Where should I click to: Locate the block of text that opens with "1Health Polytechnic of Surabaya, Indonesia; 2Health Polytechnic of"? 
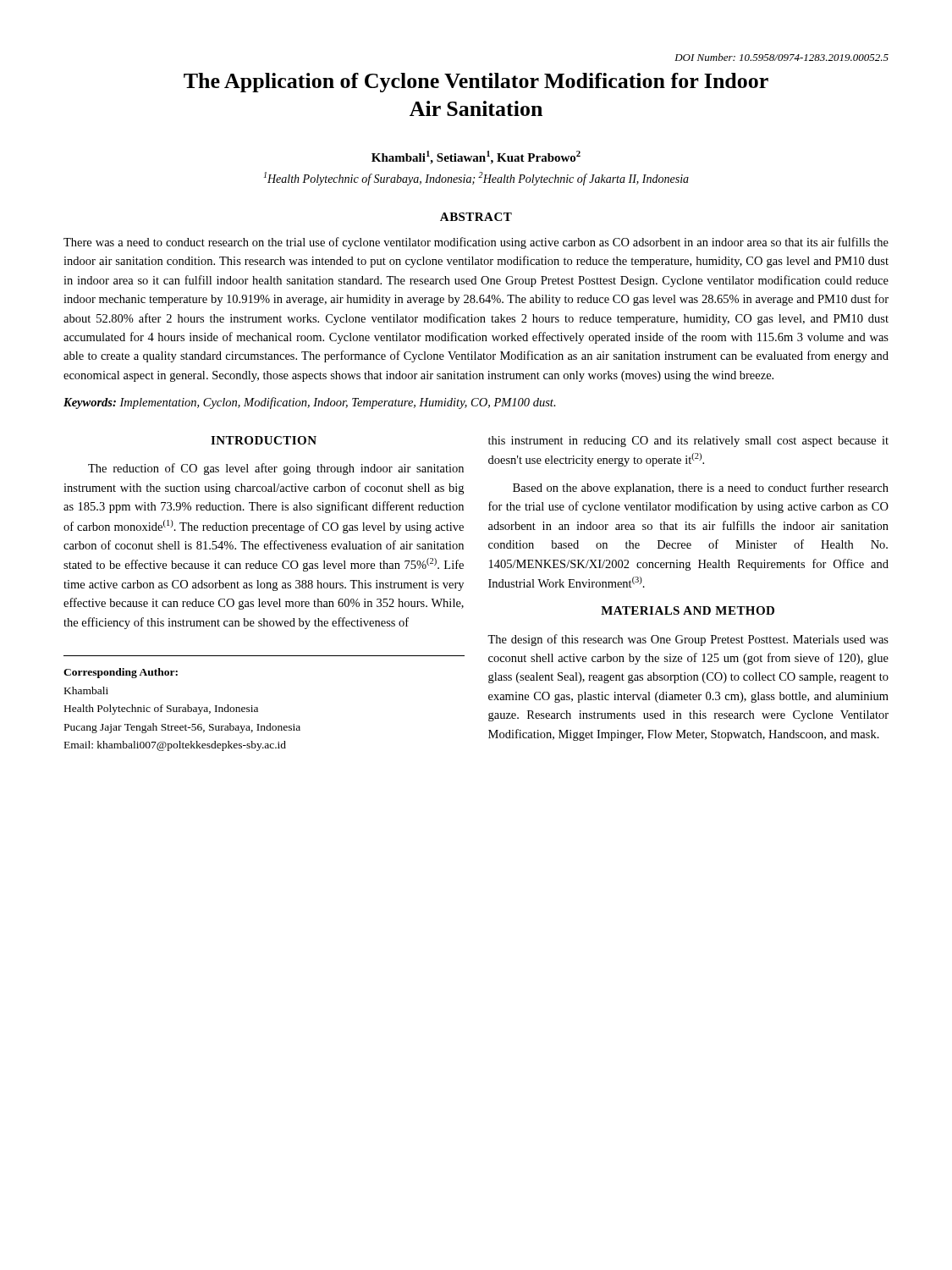click(x=476, y=178)
